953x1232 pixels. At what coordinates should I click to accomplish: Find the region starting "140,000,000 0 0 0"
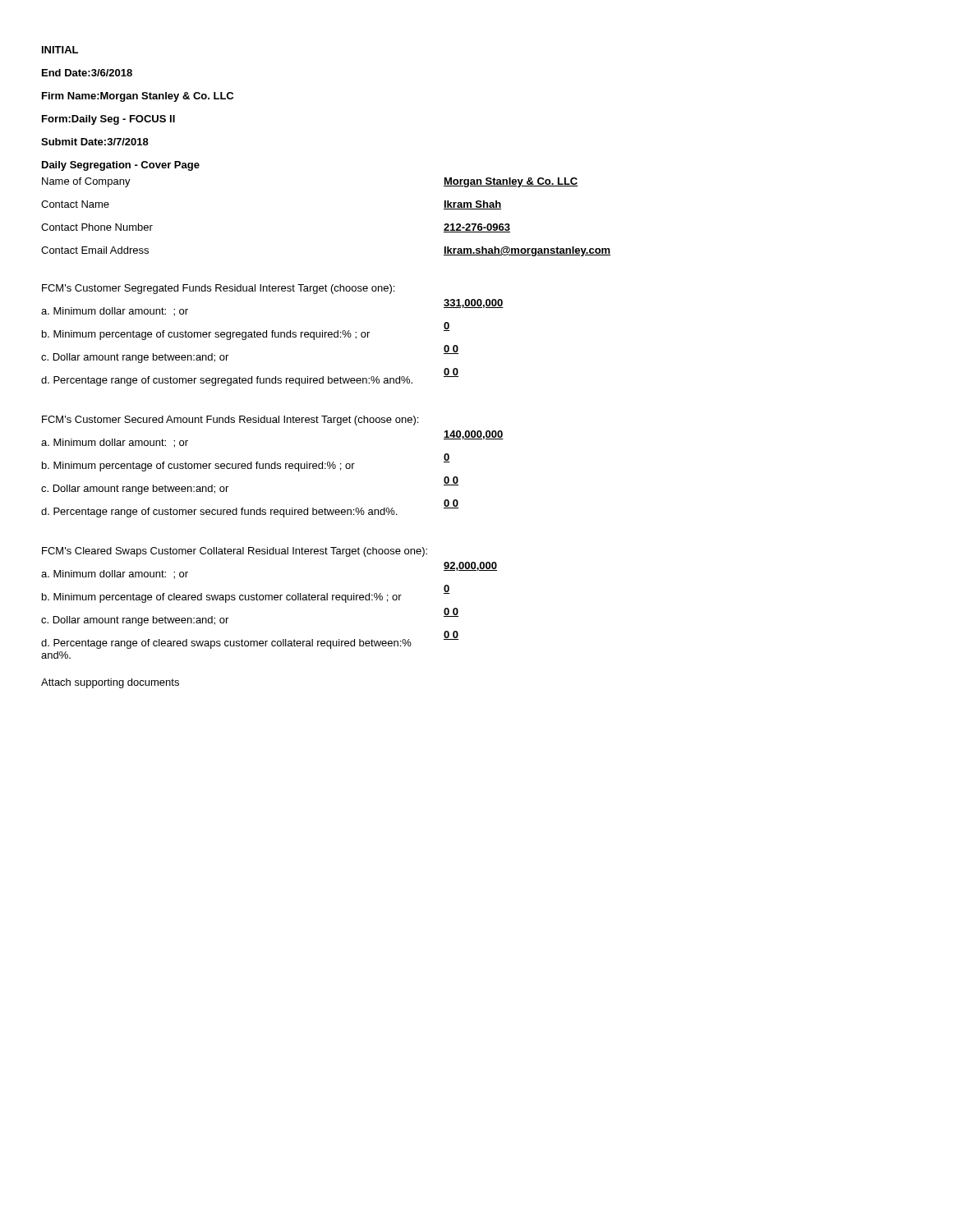point(474,435)
